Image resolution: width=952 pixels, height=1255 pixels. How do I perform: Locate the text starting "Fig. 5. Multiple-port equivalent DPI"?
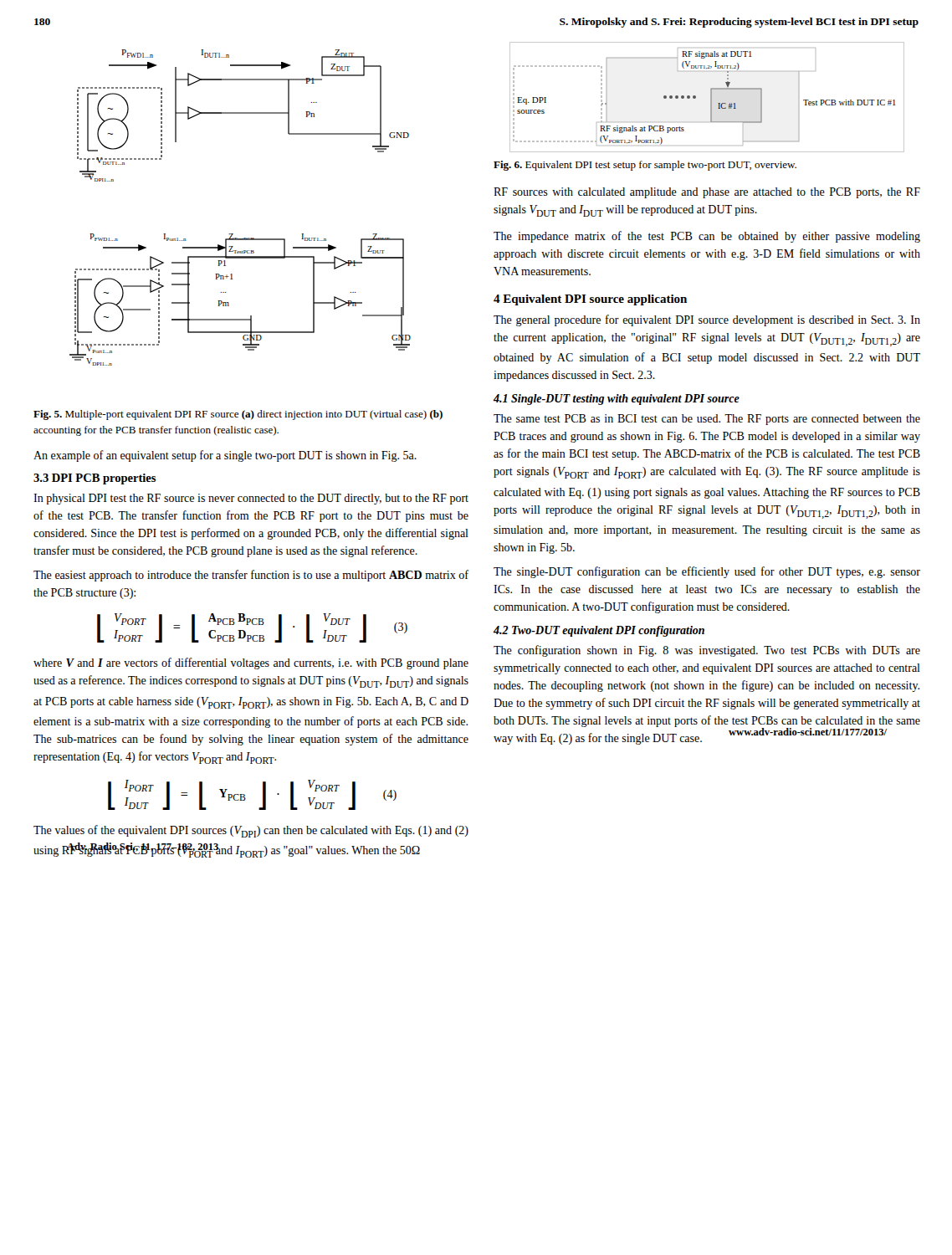(x=238, y=422)
